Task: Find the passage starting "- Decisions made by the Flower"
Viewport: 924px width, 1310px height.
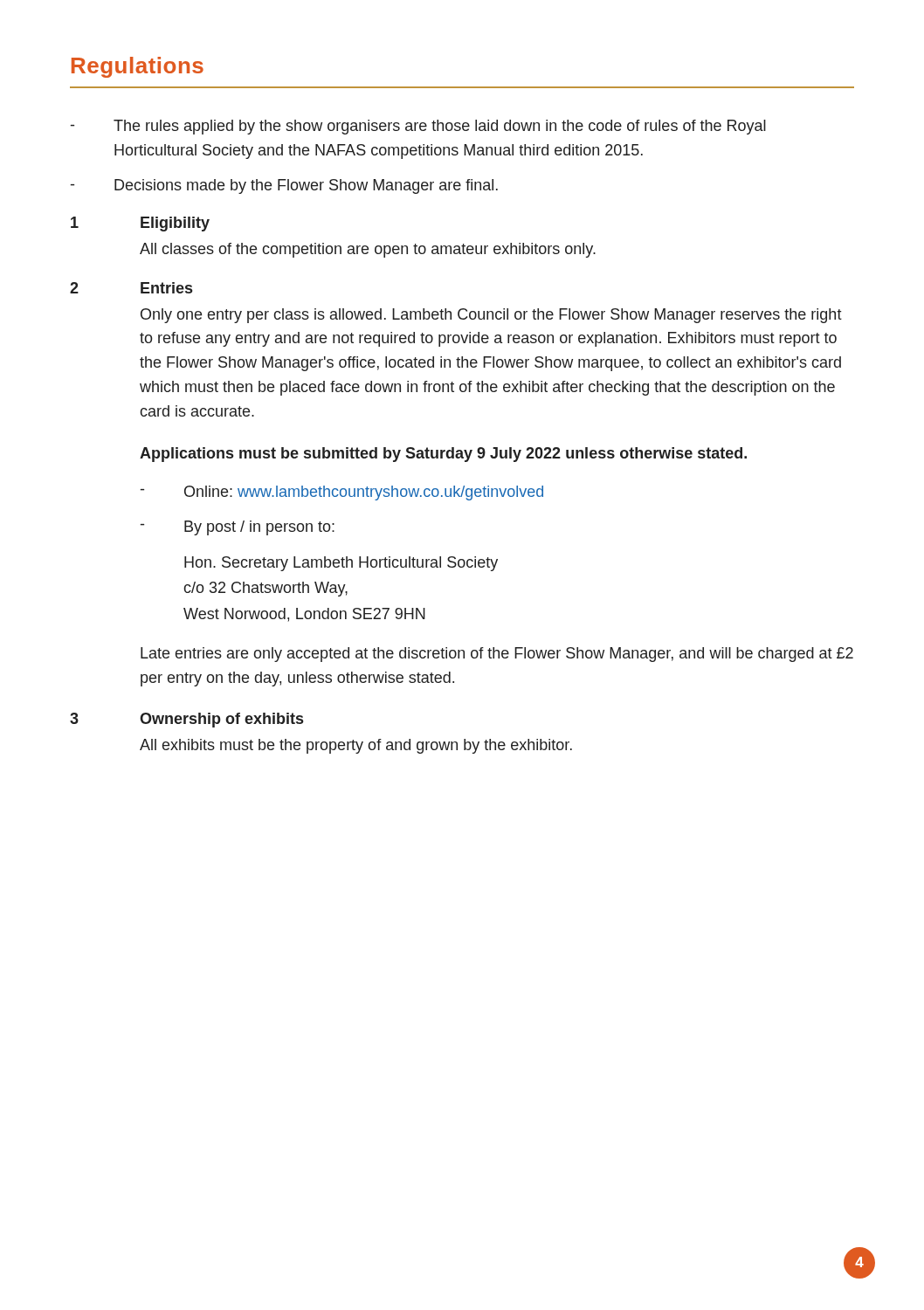Action: 462,186
